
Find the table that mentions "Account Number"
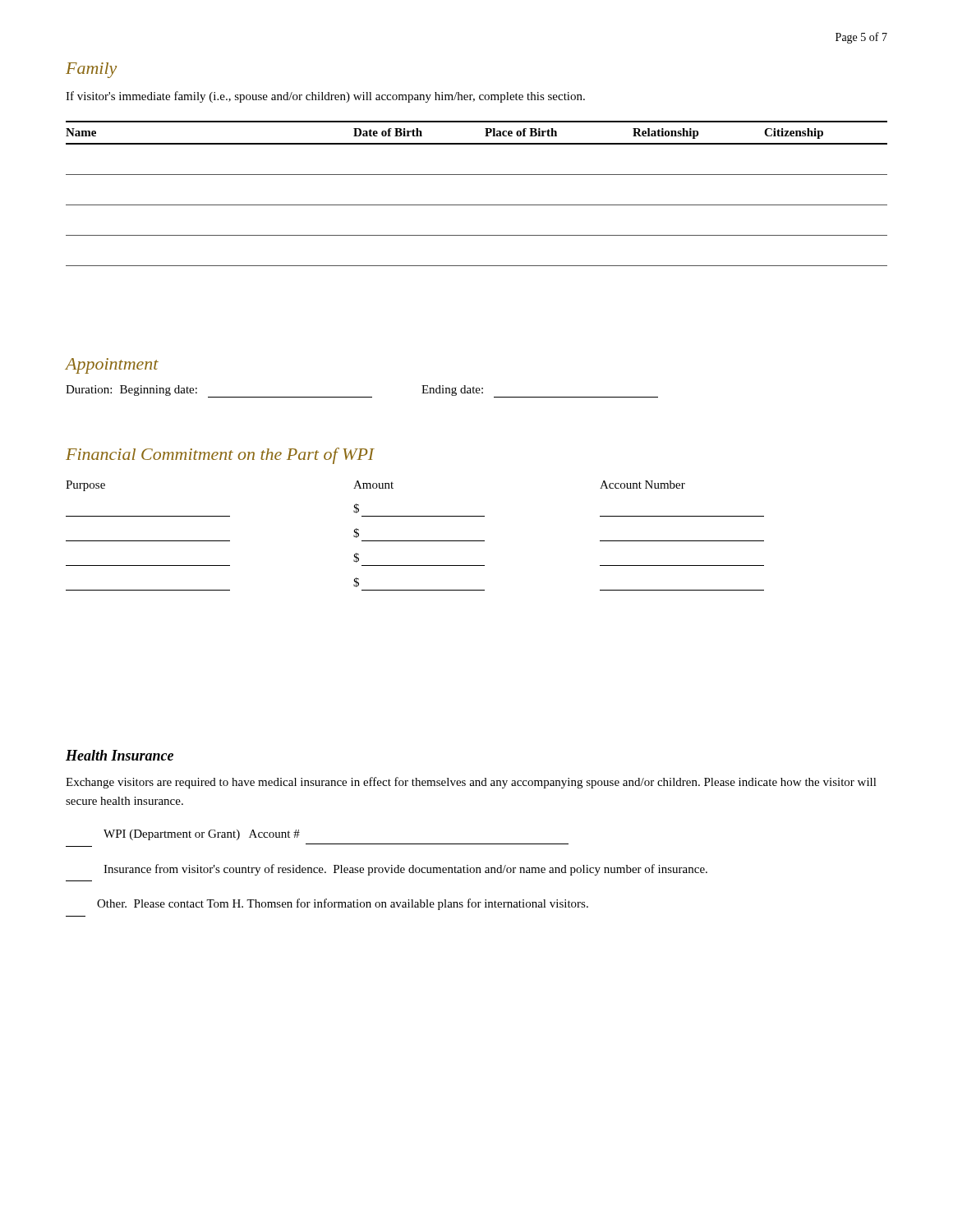(x=476, y=536)
